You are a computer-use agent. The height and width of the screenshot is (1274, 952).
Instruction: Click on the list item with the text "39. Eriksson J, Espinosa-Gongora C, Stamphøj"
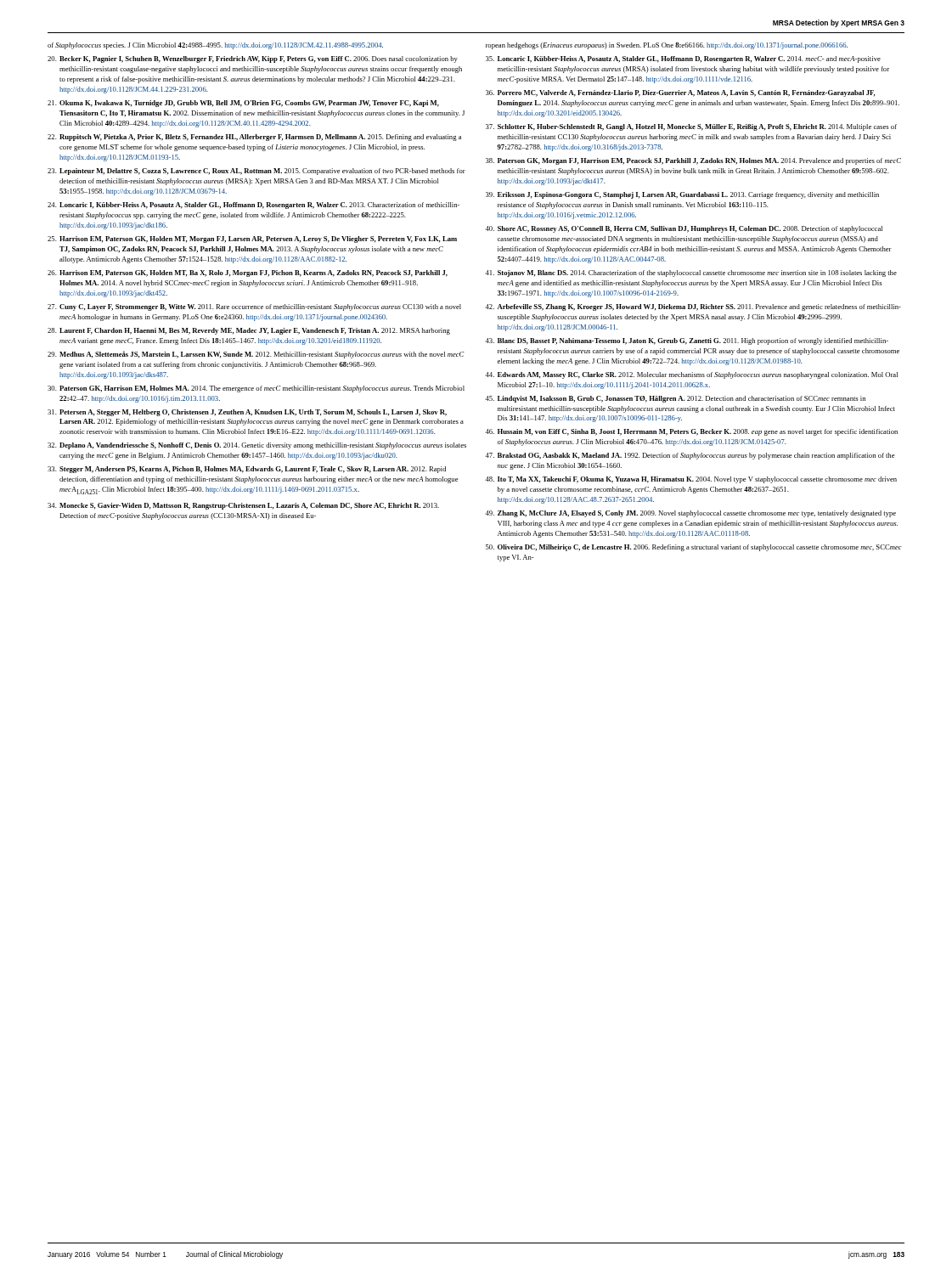coord(695,205)
